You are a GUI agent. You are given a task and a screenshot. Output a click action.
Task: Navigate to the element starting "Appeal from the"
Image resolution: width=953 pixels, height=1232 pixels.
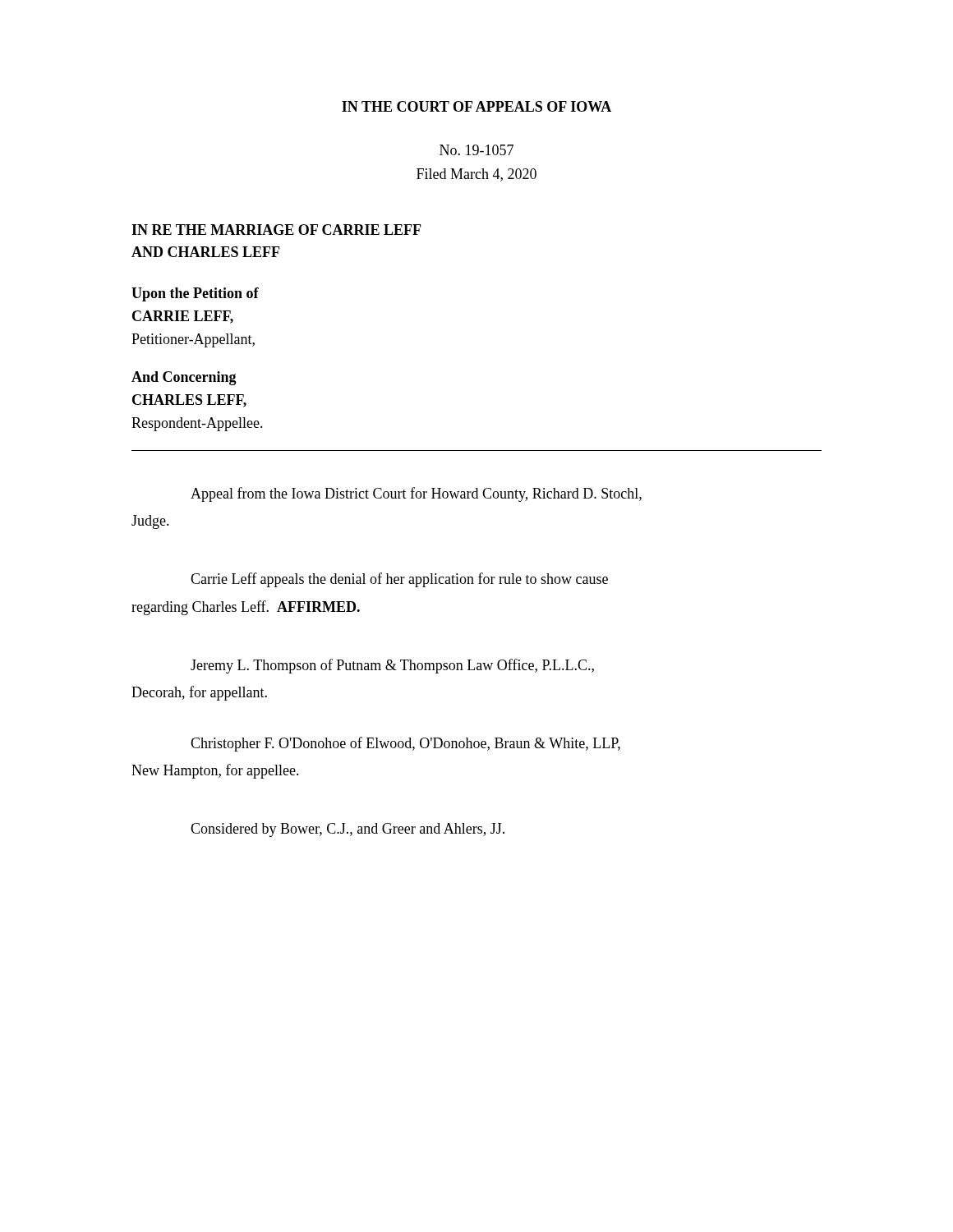pyautogui.click(x=476, y=508)
